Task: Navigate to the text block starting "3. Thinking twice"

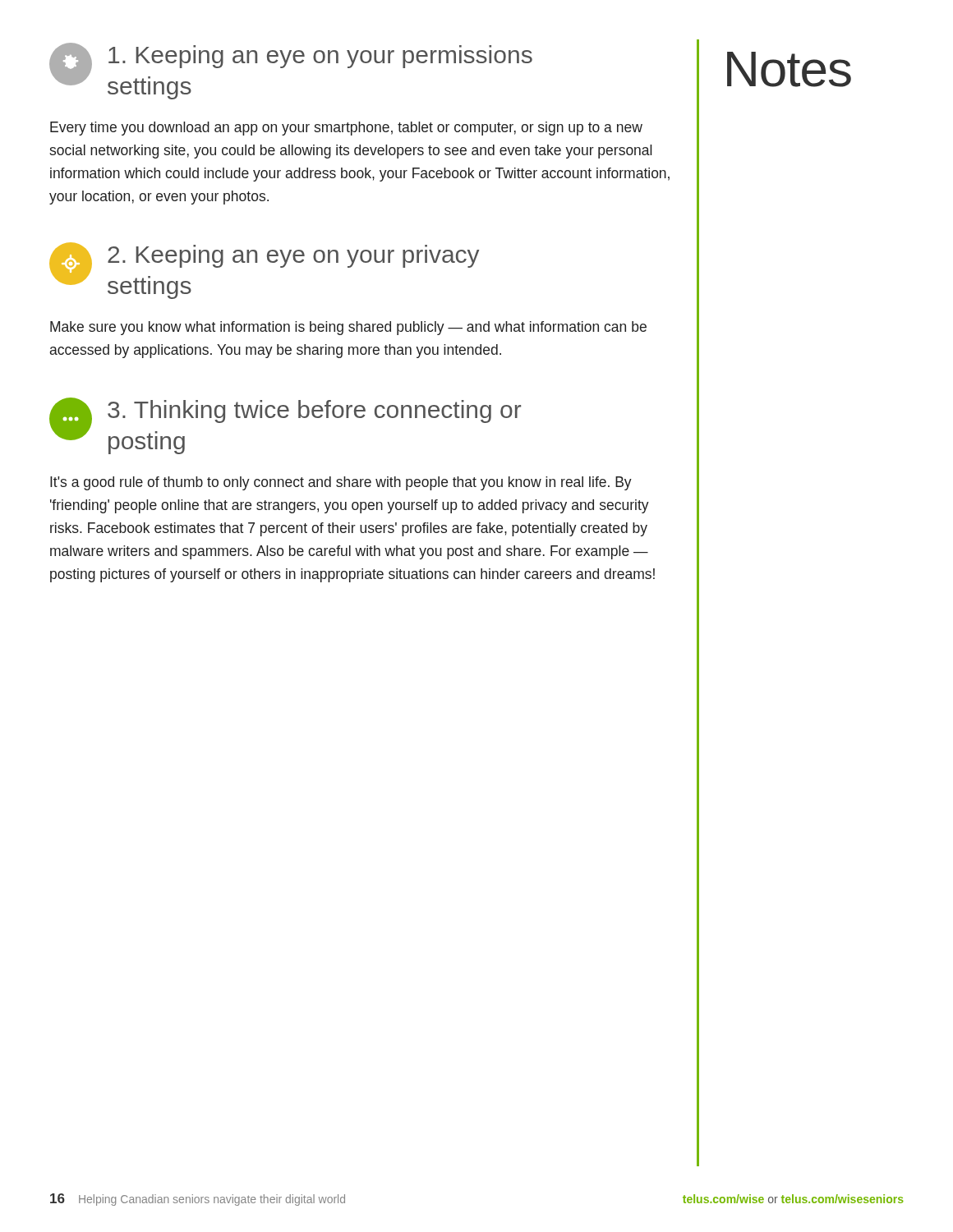Action: (x=361, y=425)
